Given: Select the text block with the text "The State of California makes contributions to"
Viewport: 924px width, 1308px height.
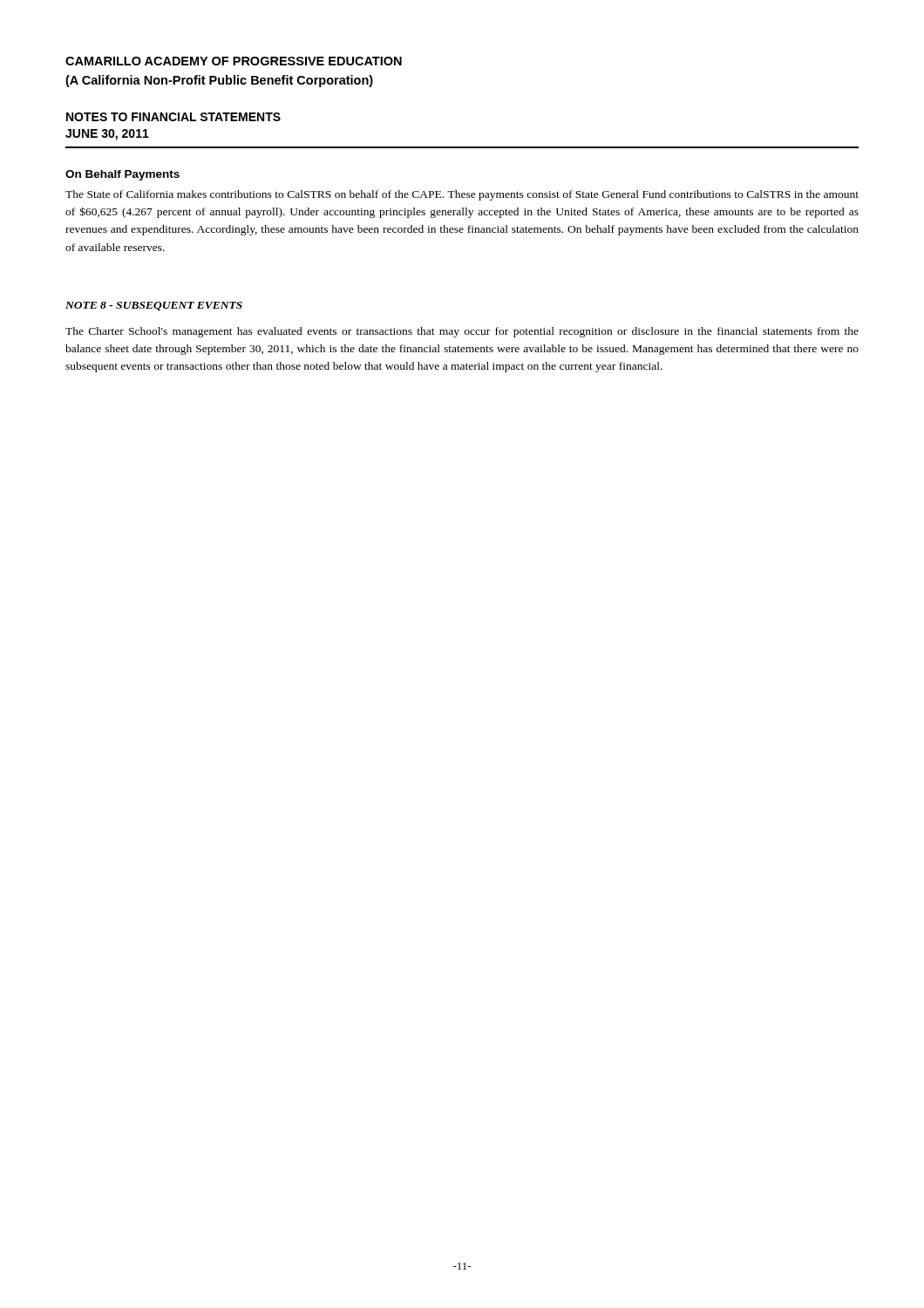Looking at the screenshot, I should click(462, 221).
